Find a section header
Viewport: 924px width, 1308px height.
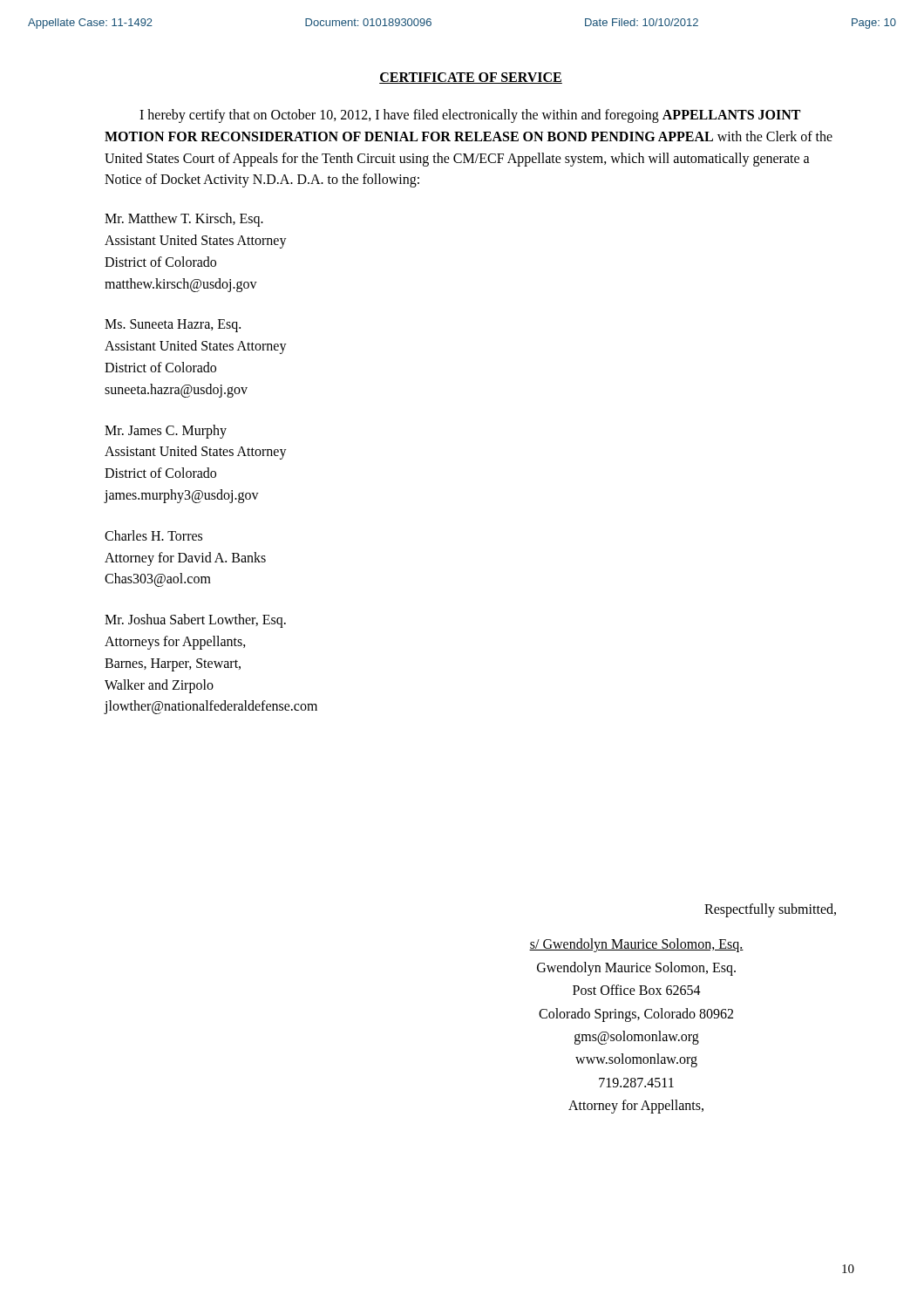pyautogui.click(x=471, y=77)
